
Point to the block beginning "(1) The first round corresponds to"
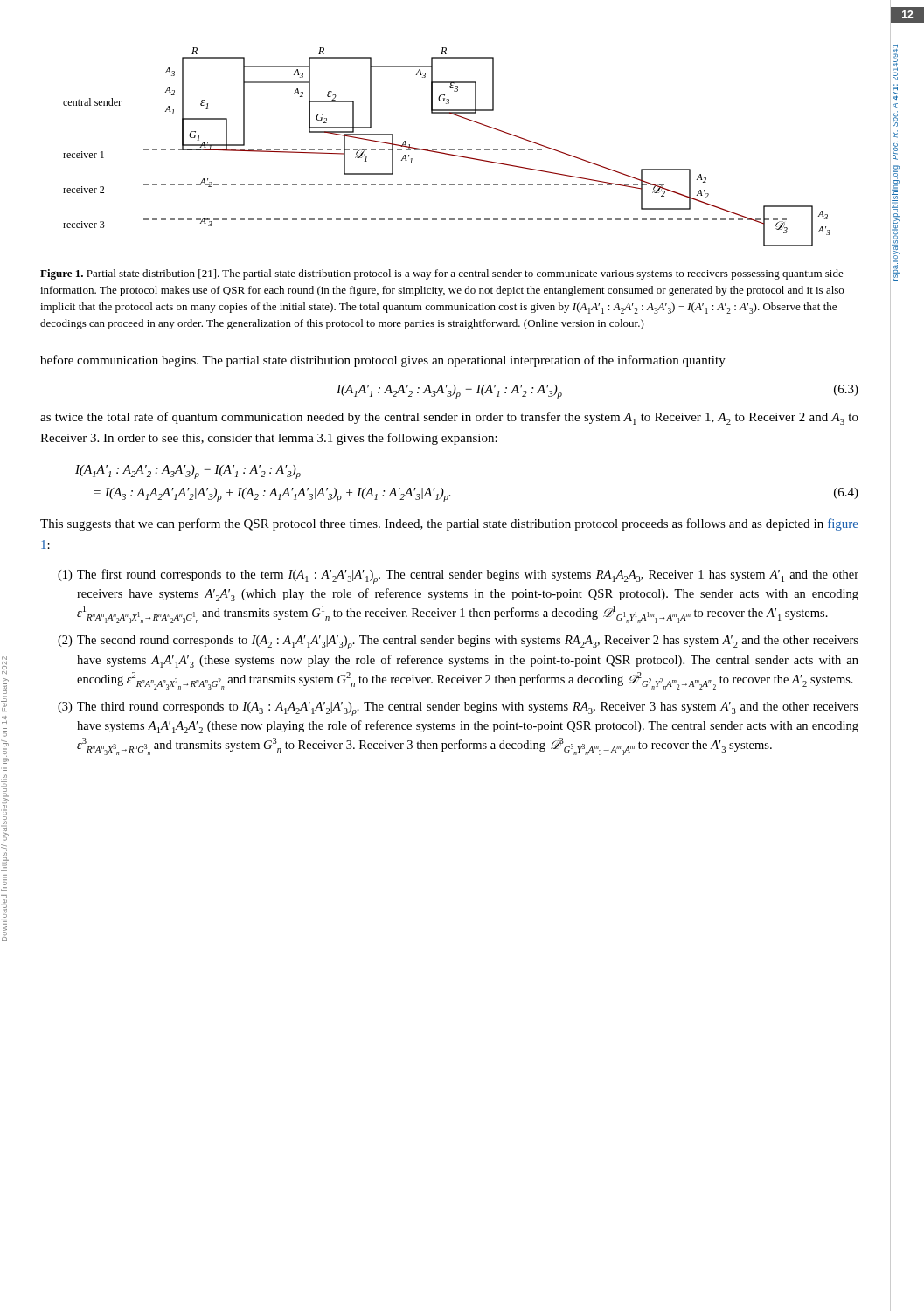point(458,593)
